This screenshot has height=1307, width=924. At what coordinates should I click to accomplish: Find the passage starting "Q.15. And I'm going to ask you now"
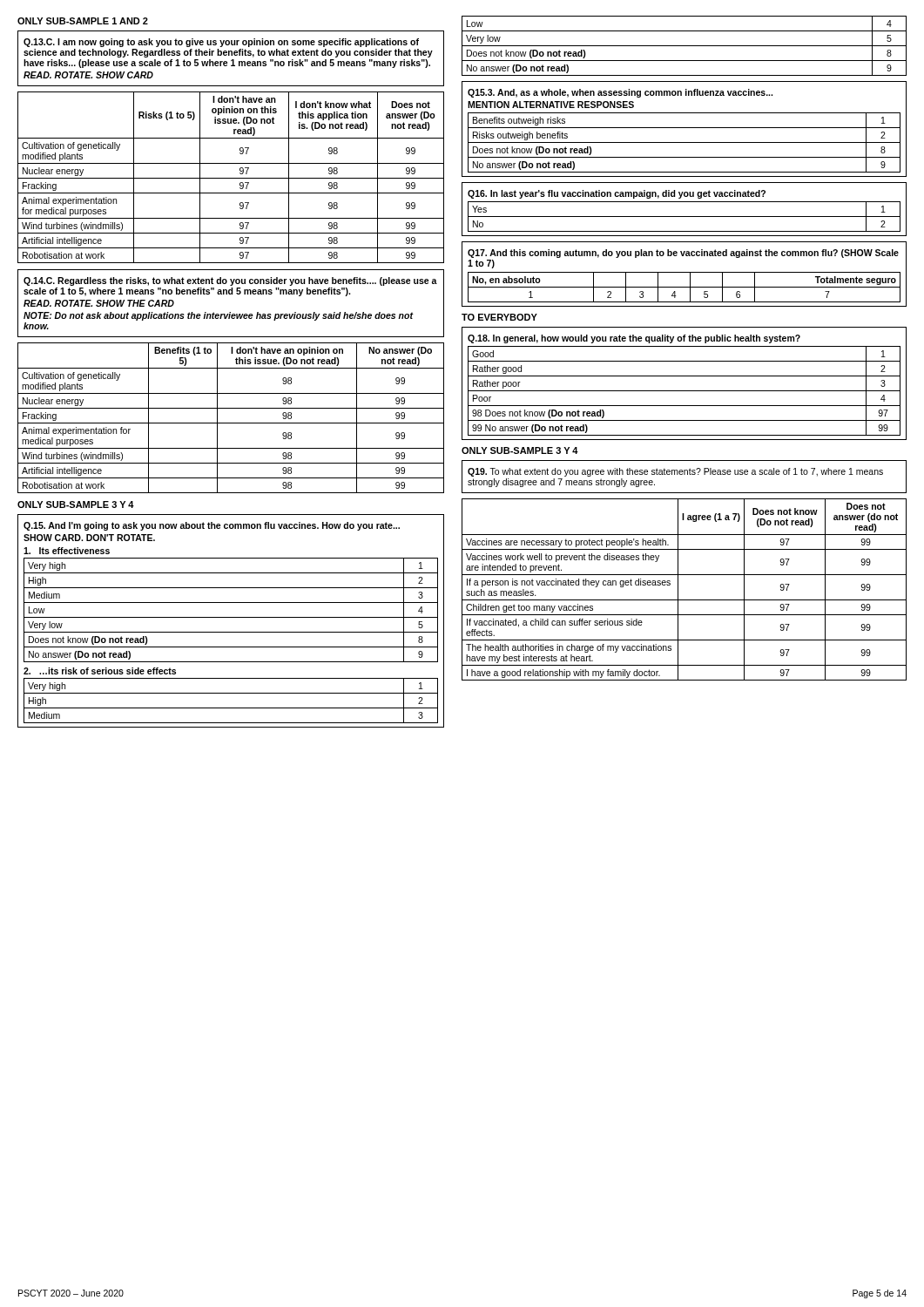click(231, 622)
